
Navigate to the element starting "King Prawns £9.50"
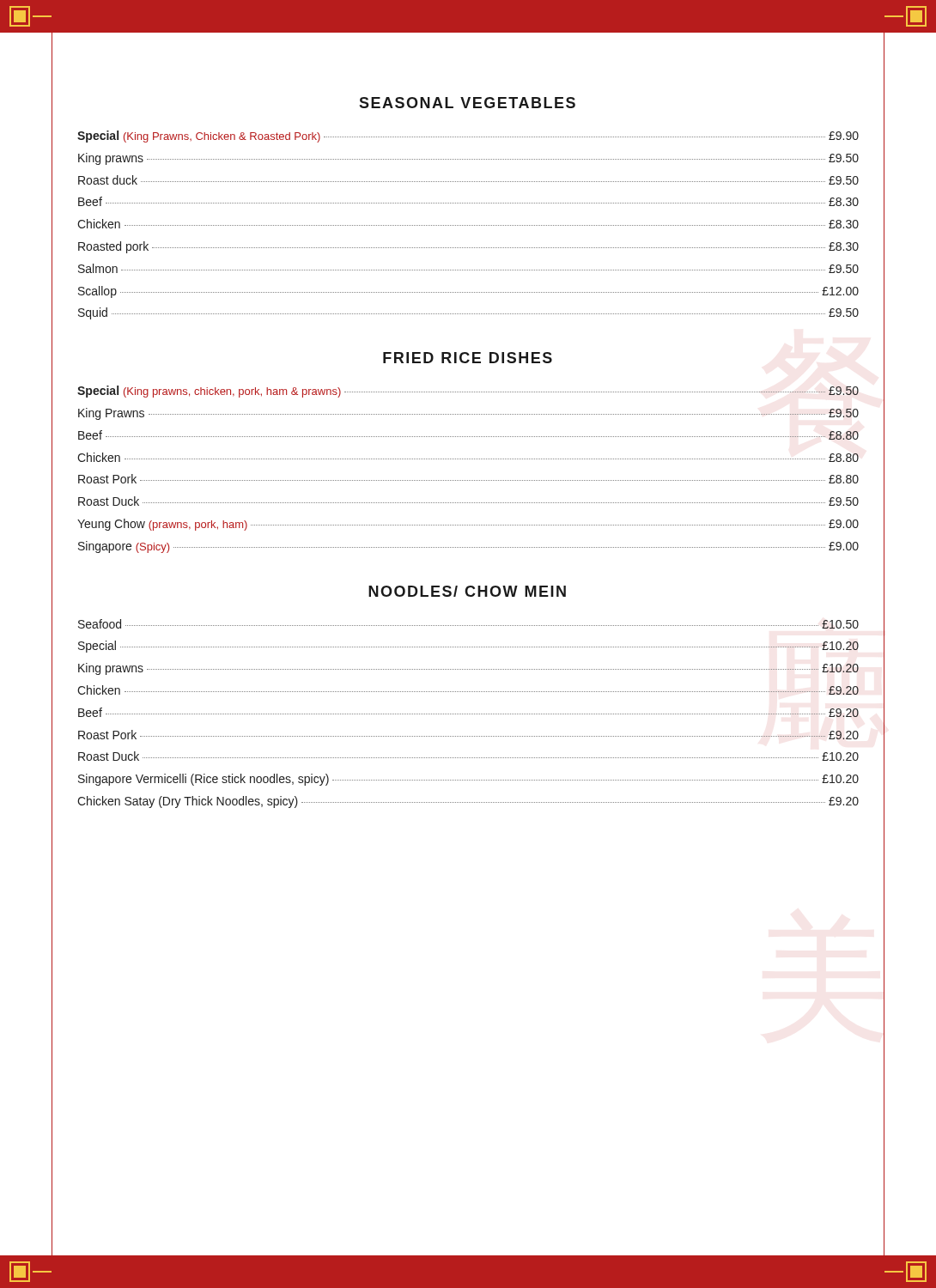click(x=468, y=414)
